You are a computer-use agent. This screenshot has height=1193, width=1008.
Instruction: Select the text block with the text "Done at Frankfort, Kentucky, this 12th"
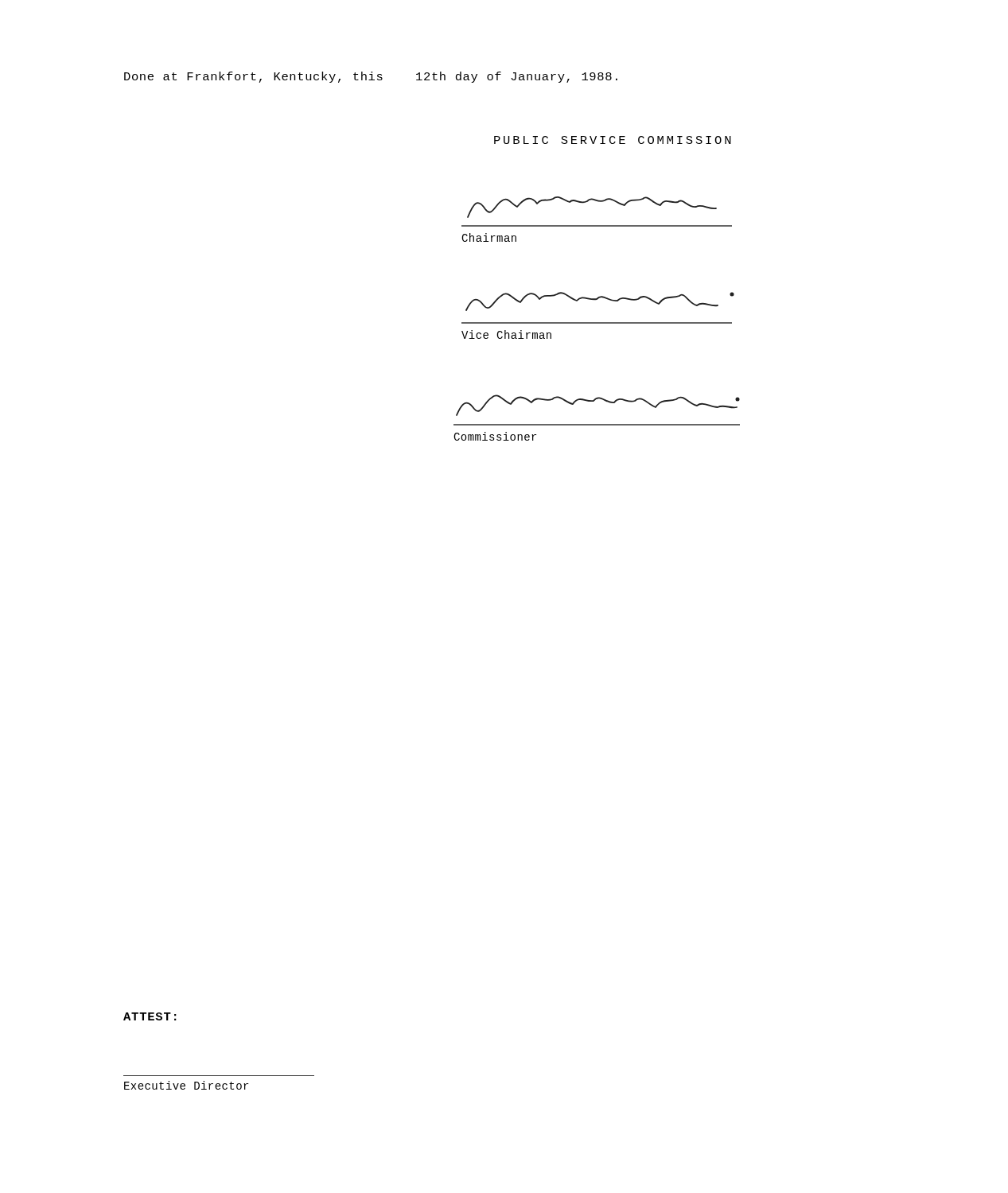point(372,77)
